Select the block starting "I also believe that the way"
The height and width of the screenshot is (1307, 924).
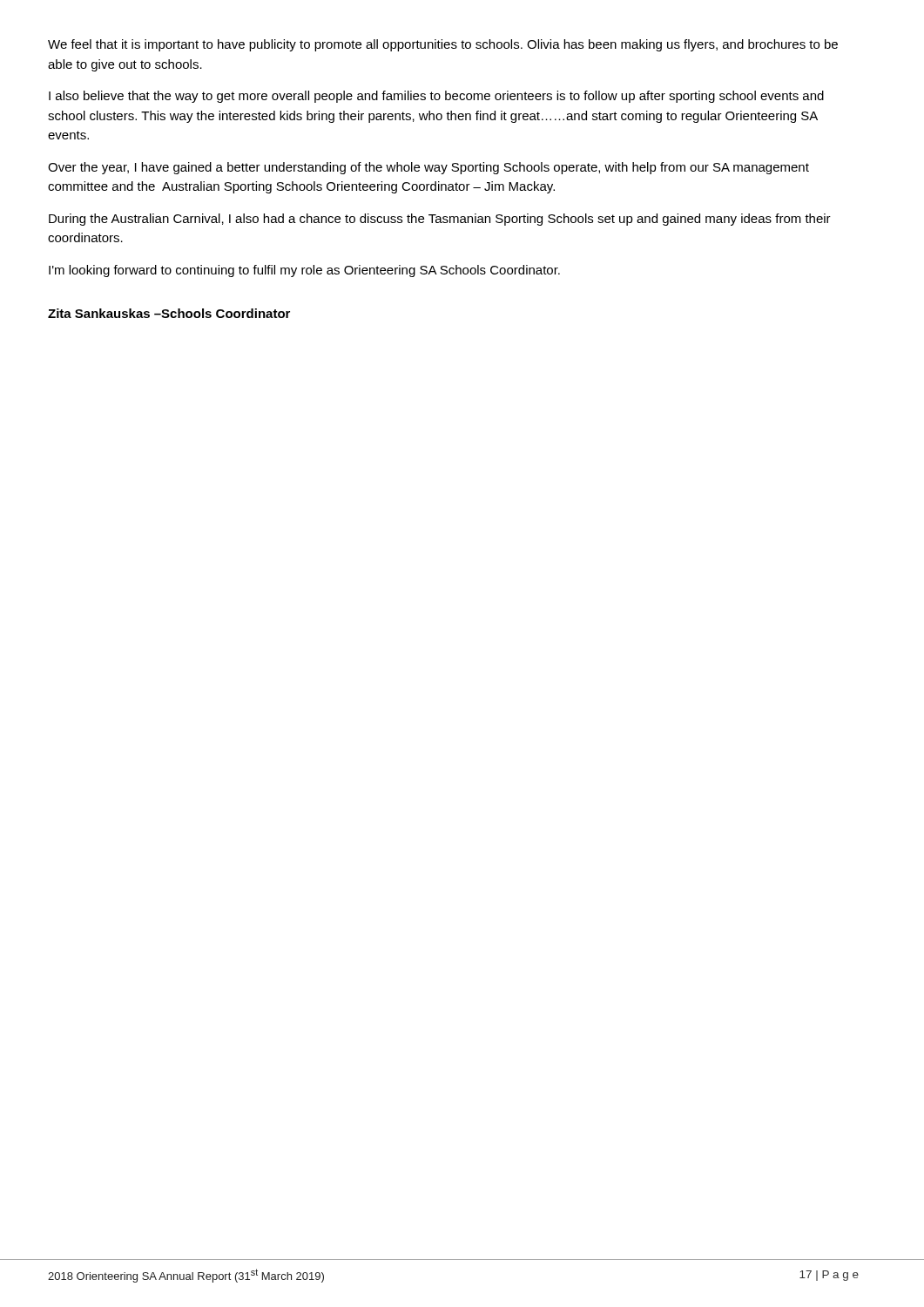click(436, 115)
